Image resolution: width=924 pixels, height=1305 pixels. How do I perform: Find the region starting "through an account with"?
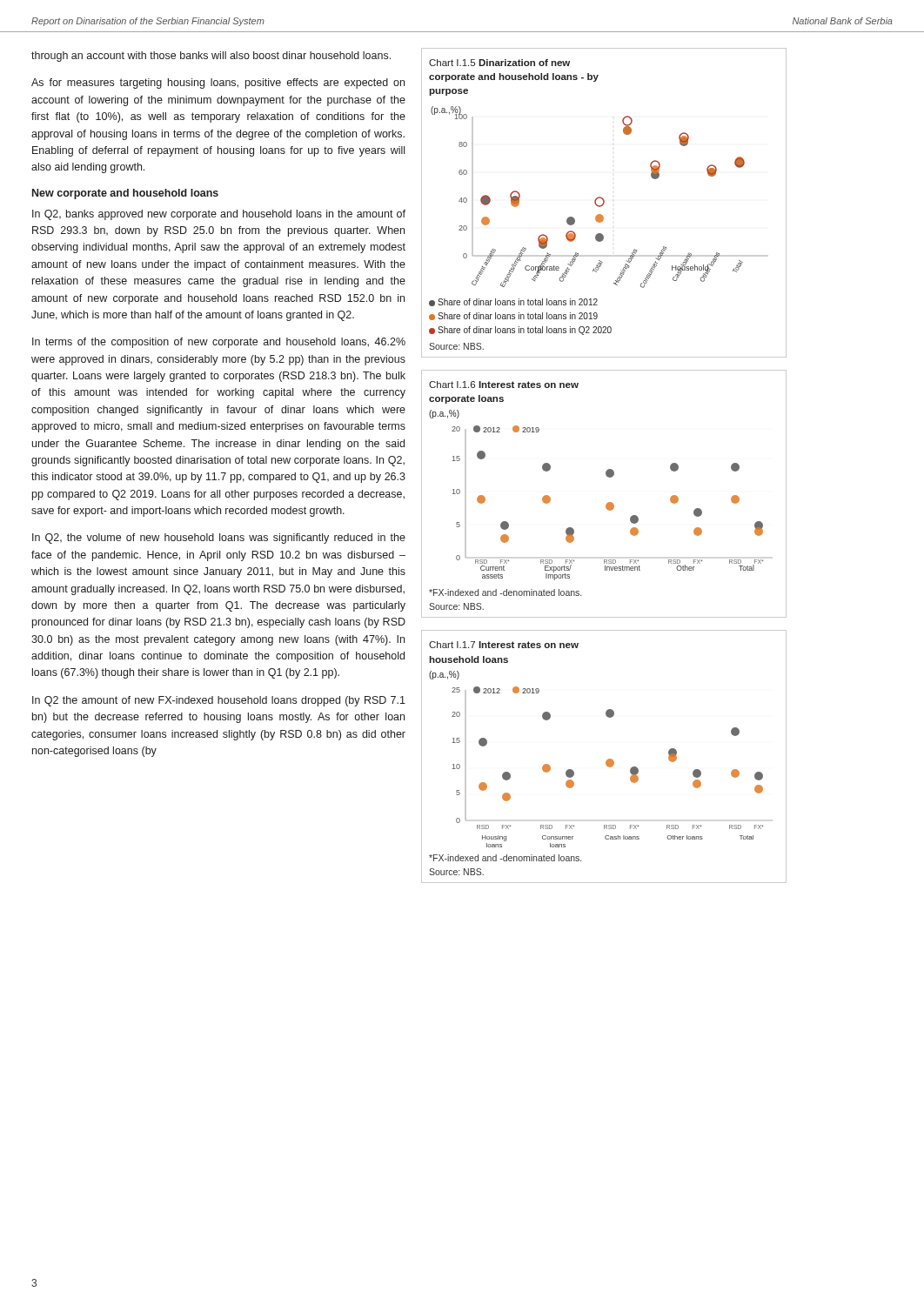tap(212, 56)
